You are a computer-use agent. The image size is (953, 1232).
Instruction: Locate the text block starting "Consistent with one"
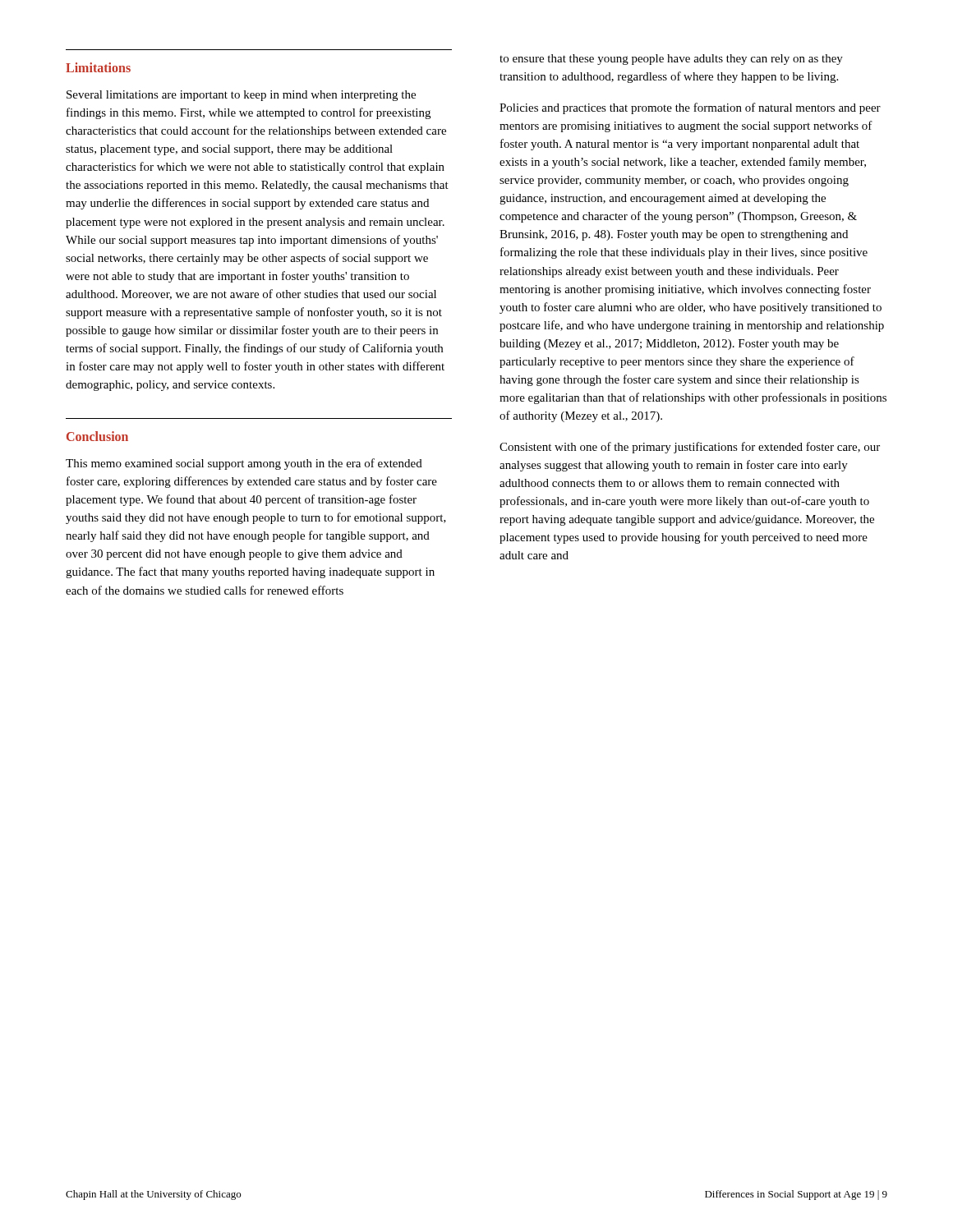point(690,501)
